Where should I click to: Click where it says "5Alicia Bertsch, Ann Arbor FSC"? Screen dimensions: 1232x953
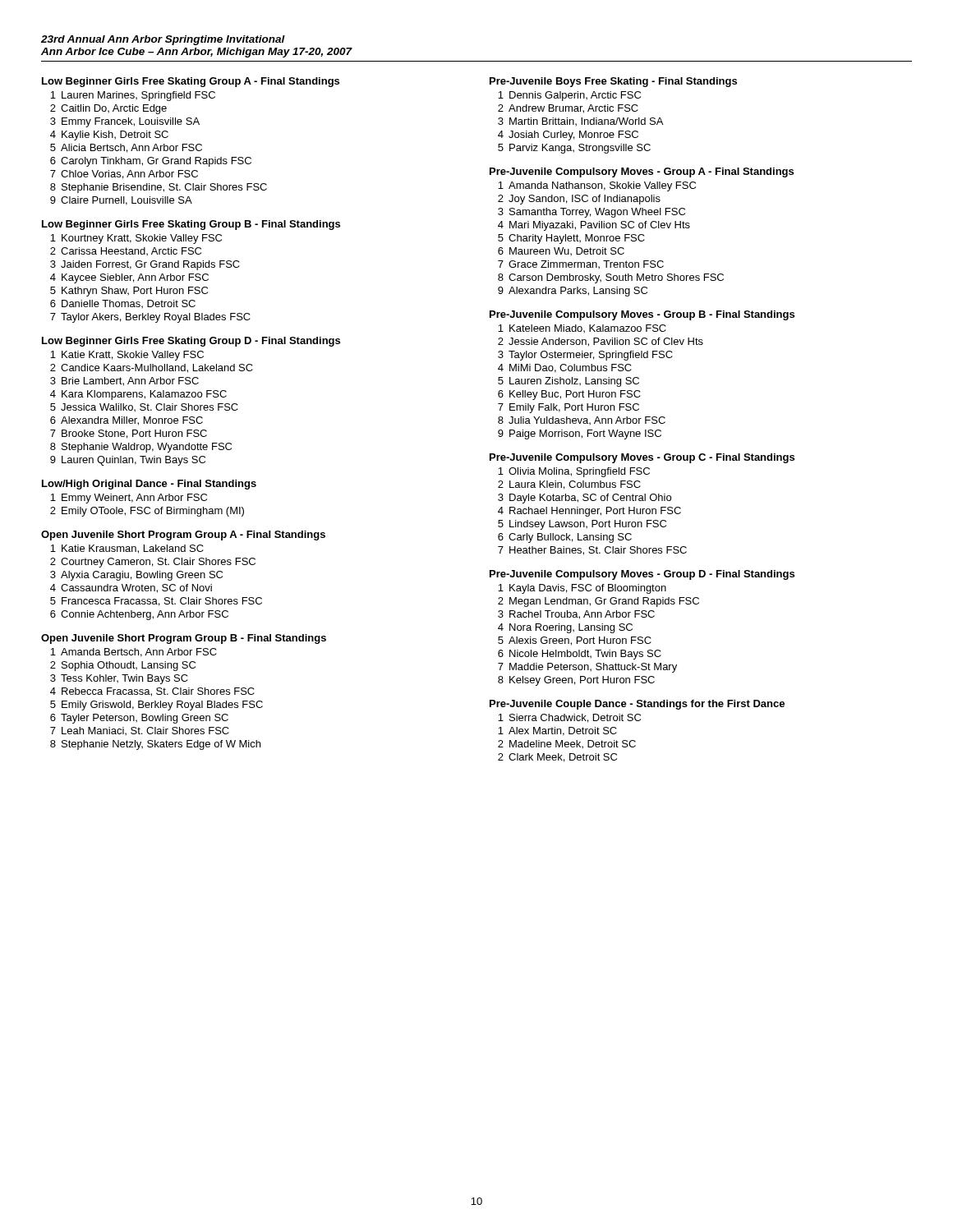click(x=253, y=147)
